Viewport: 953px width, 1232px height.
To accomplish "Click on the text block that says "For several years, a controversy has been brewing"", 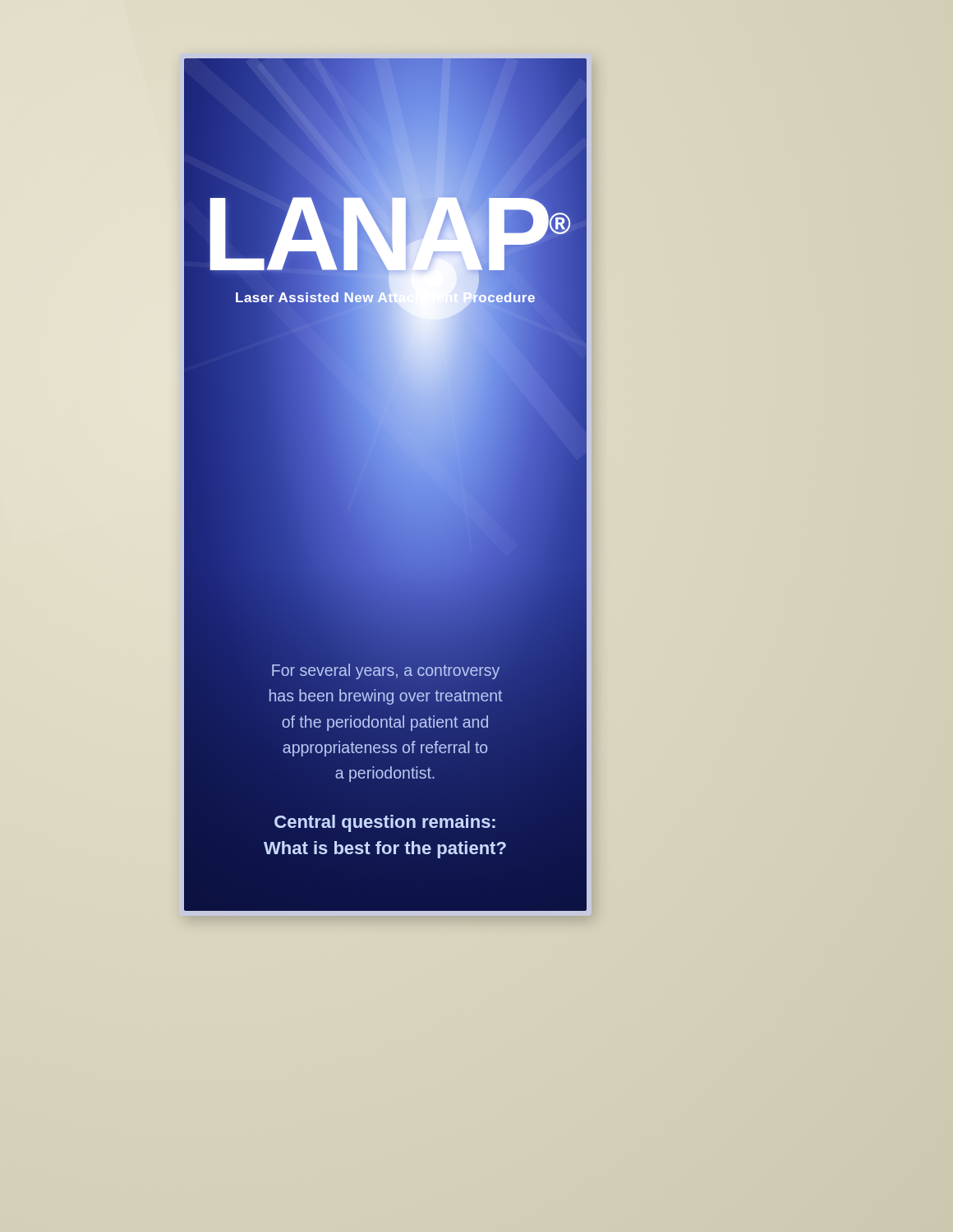I will click(x=385, y=722).
